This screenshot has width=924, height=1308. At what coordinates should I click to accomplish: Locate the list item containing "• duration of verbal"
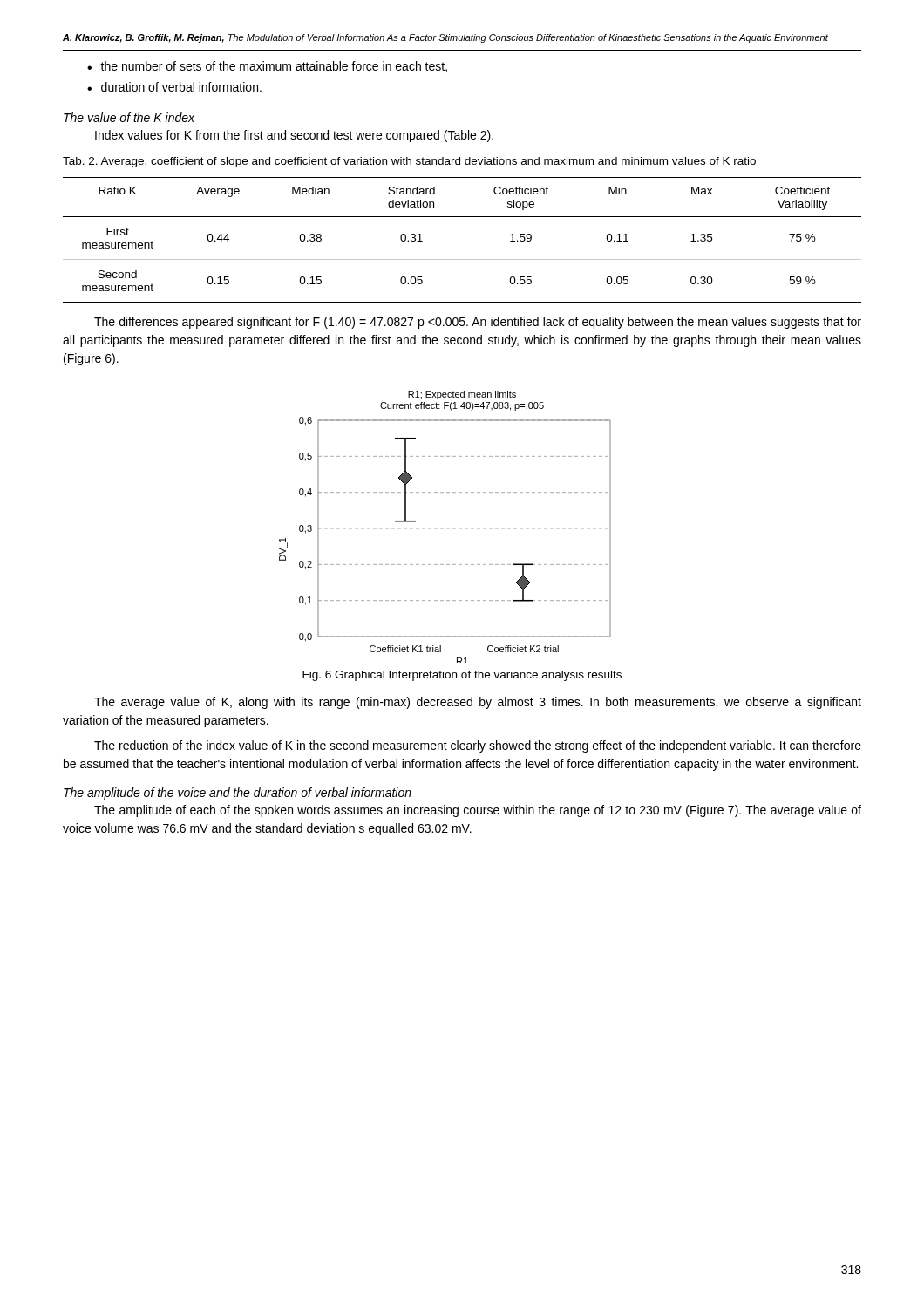(175, 88)
